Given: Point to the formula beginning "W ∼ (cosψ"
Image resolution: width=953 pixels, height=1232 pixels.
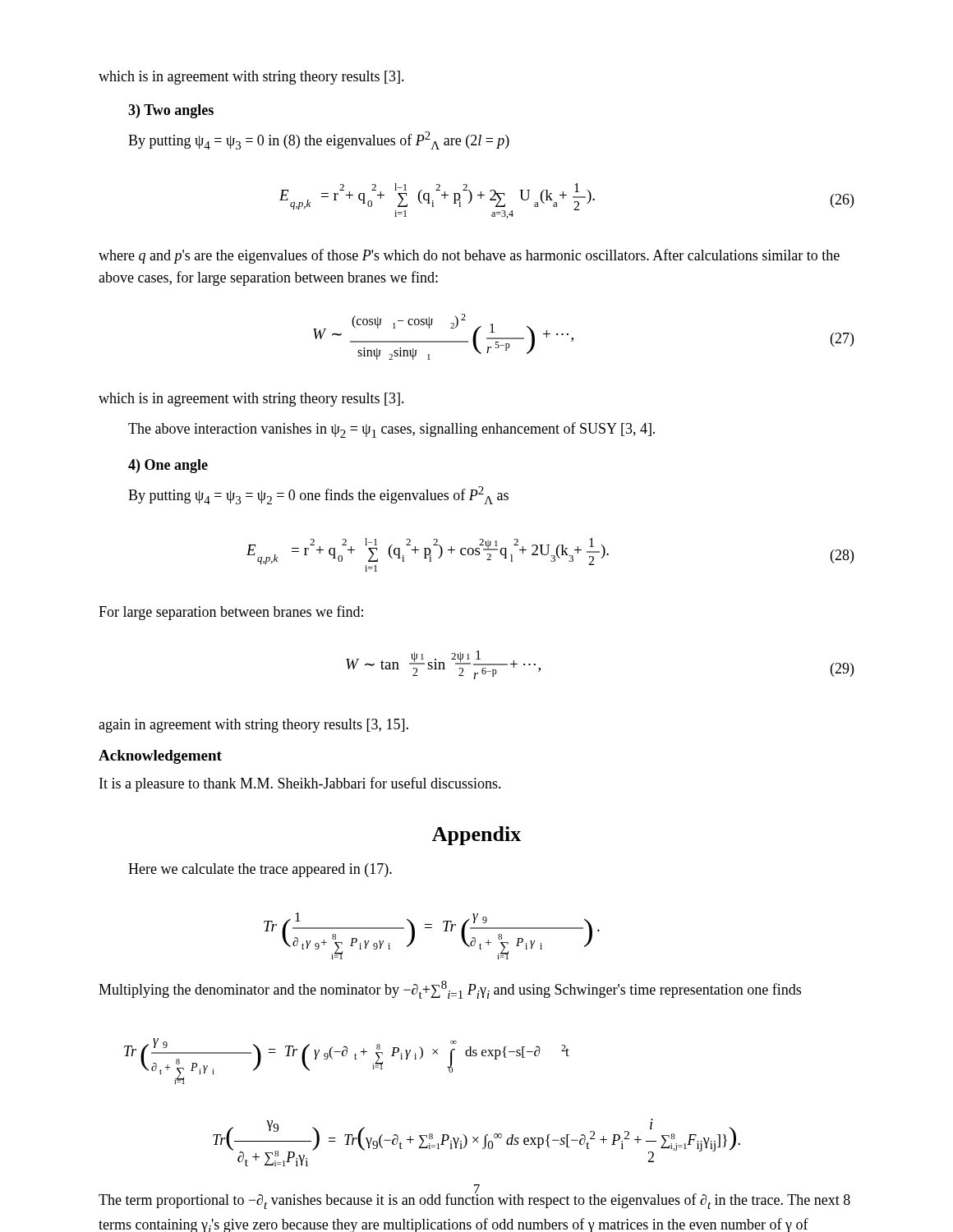Looking at the screenshot, I should point(476,338).
